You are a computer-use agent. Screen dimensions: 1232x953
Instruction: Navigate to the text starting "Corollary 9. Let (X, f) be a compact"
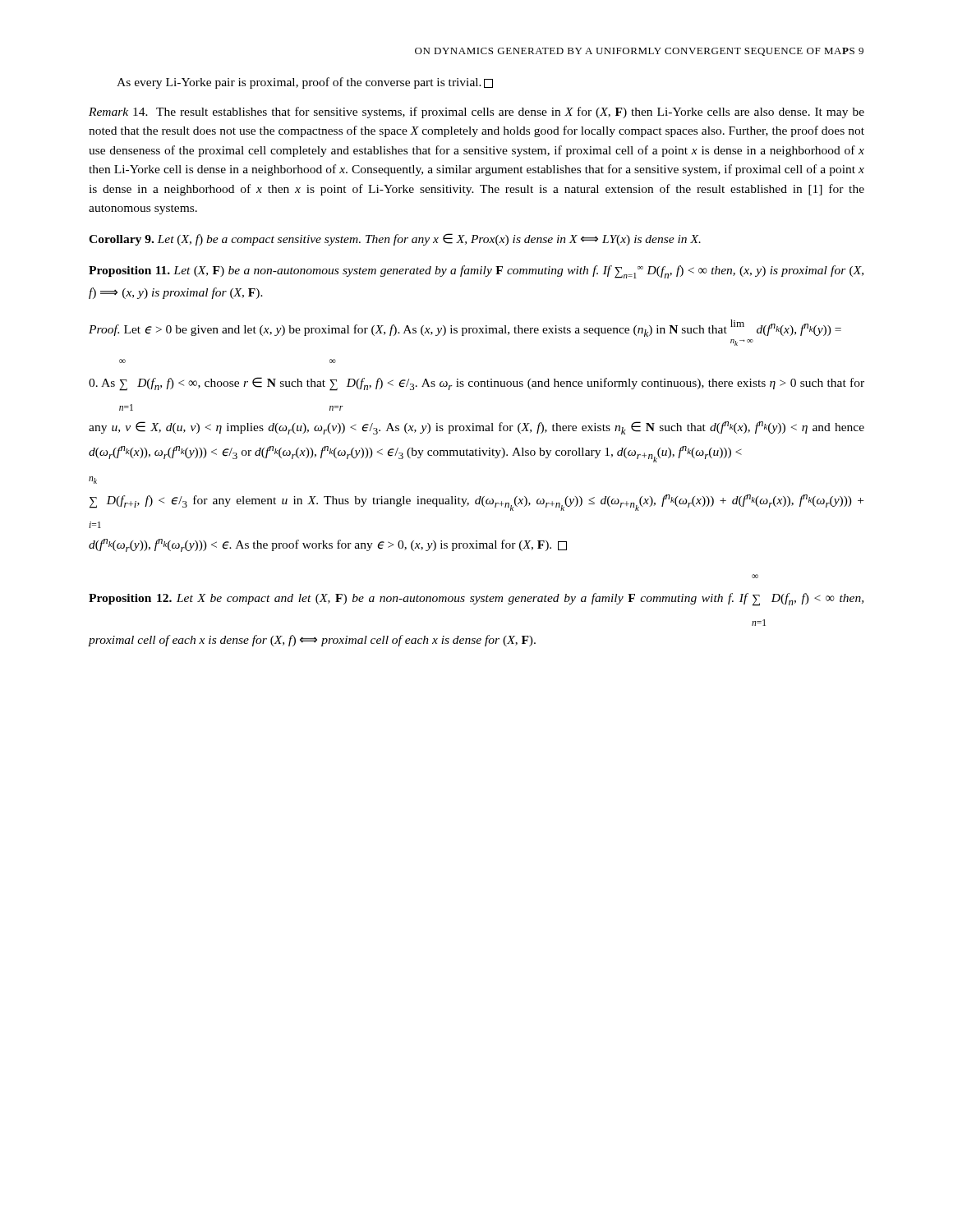pyautogui.click(x=395, y=238)
